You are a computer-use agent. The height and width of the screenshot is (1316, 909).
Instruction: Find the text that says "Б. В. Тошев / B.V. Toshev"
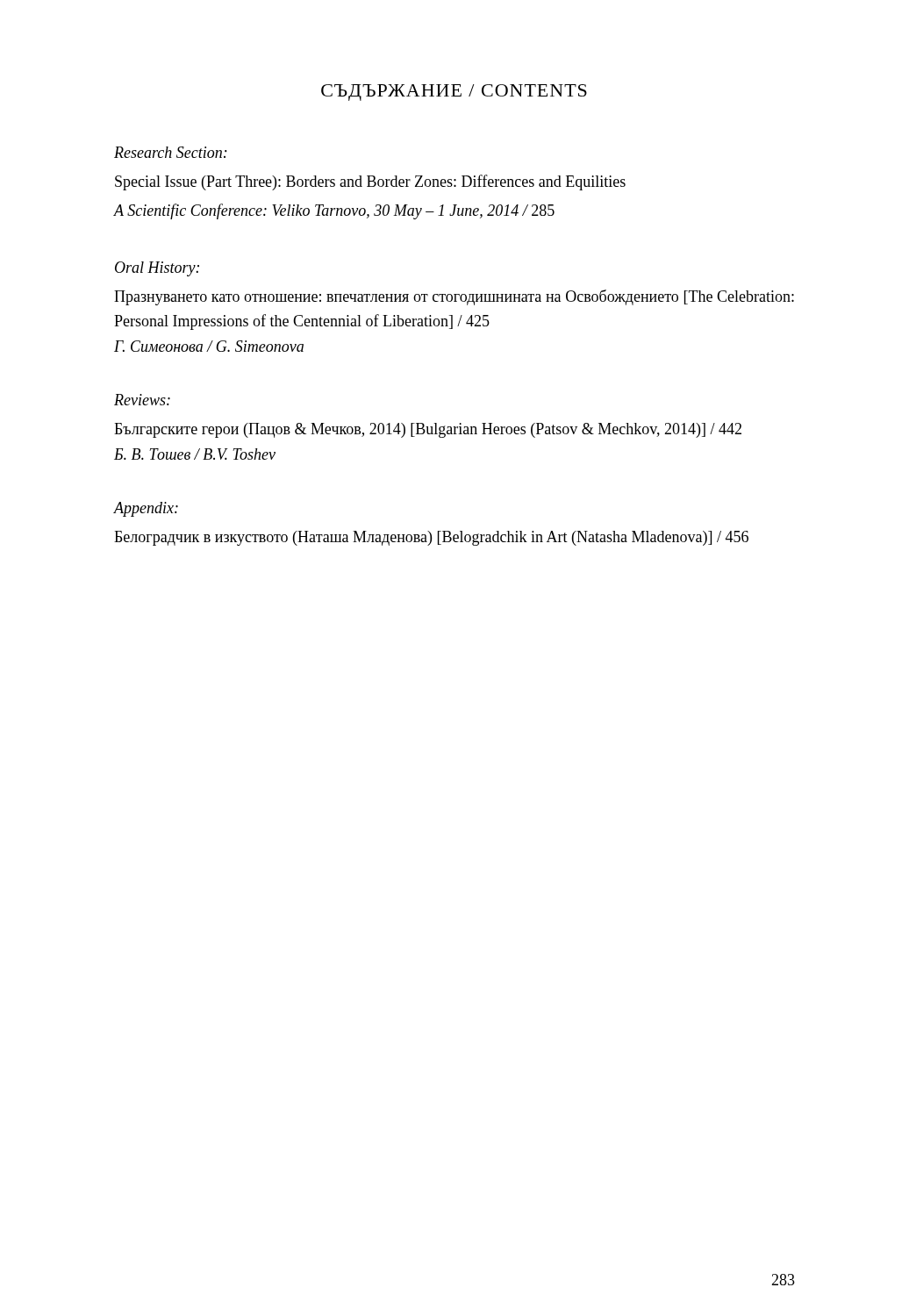(x=195, y=454)
